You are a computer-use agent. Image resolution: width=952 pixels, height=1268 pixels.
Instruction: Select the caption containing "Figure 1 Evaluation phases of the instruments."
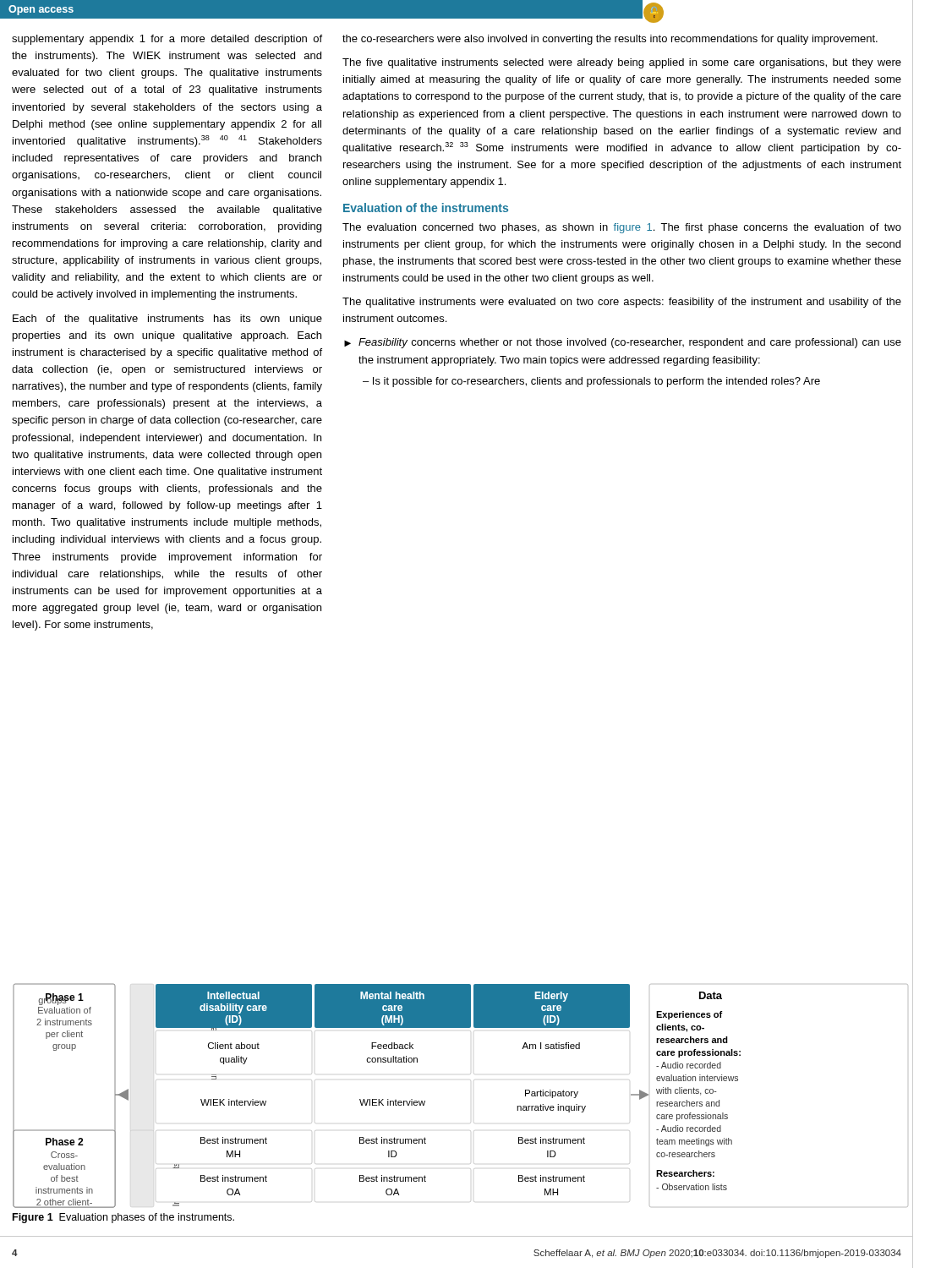tap(123, 1217)
